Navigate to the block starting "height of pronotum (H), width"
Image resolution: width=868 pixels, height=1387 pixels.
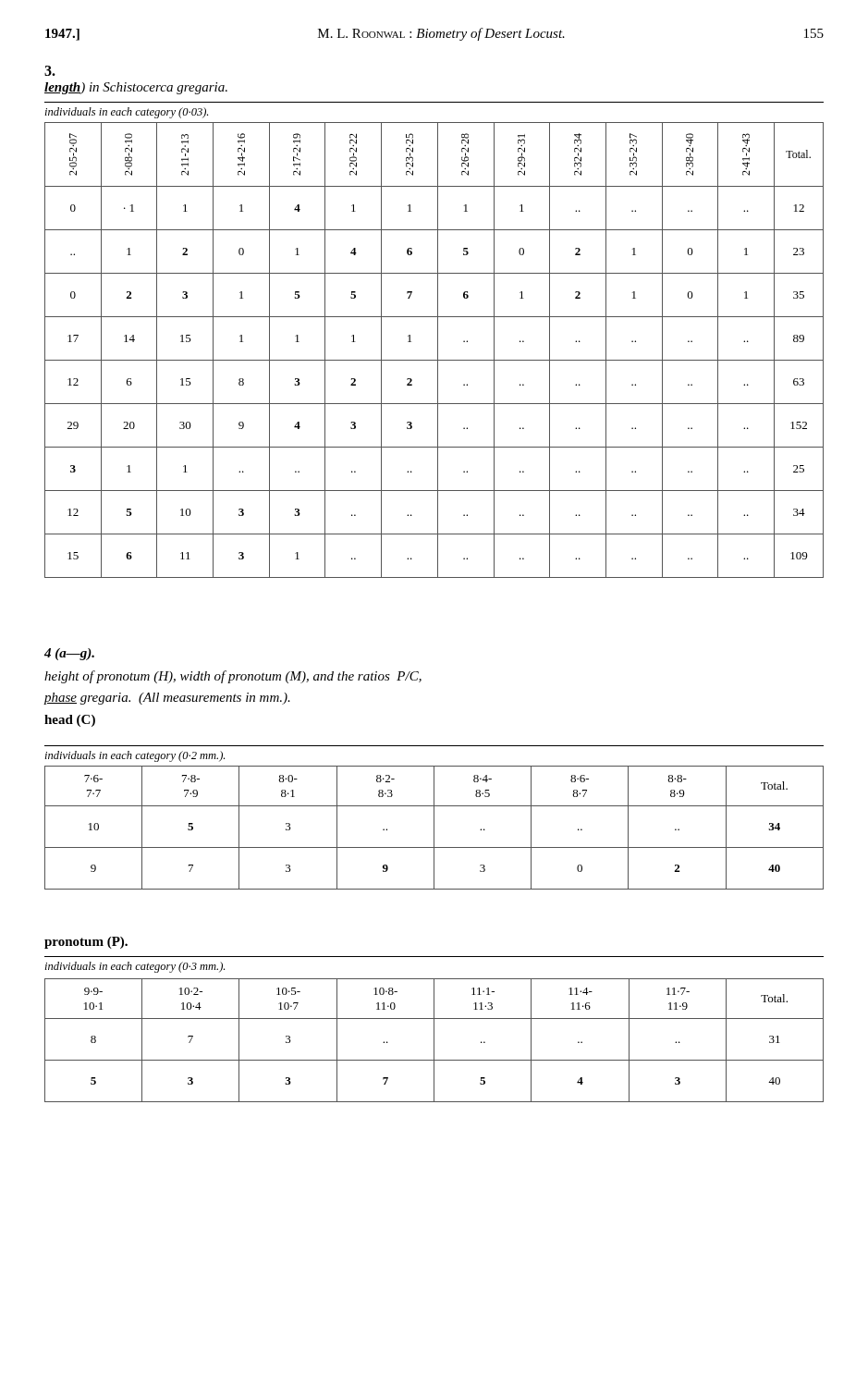[233, 697]
